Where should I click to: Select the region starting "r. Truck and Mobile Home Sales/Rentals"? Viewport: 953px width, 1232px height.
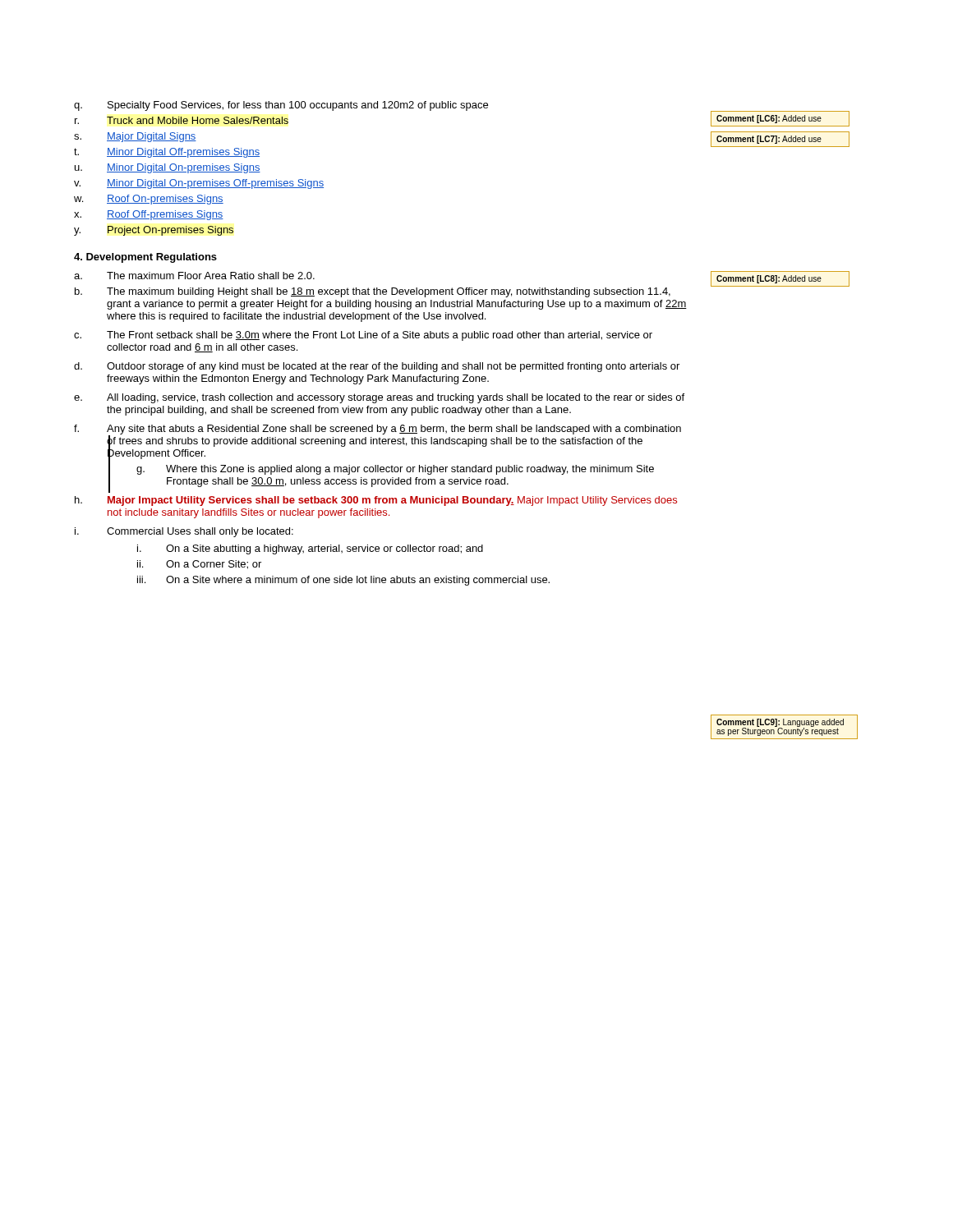pyautogui.click(x=182, y=120)
